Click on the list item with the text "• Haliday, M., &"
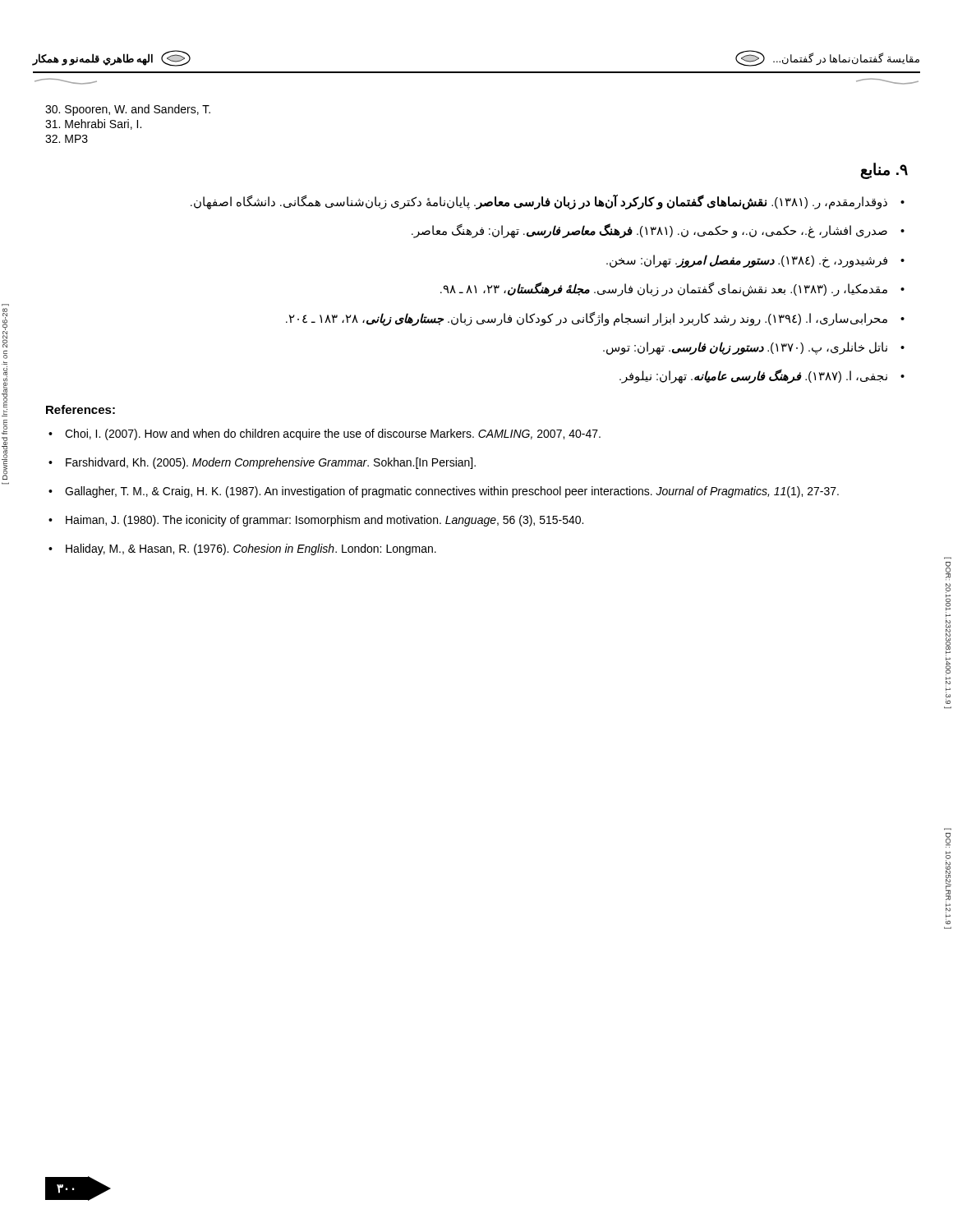The image size is (953, 1232). [x=243, y=549]
